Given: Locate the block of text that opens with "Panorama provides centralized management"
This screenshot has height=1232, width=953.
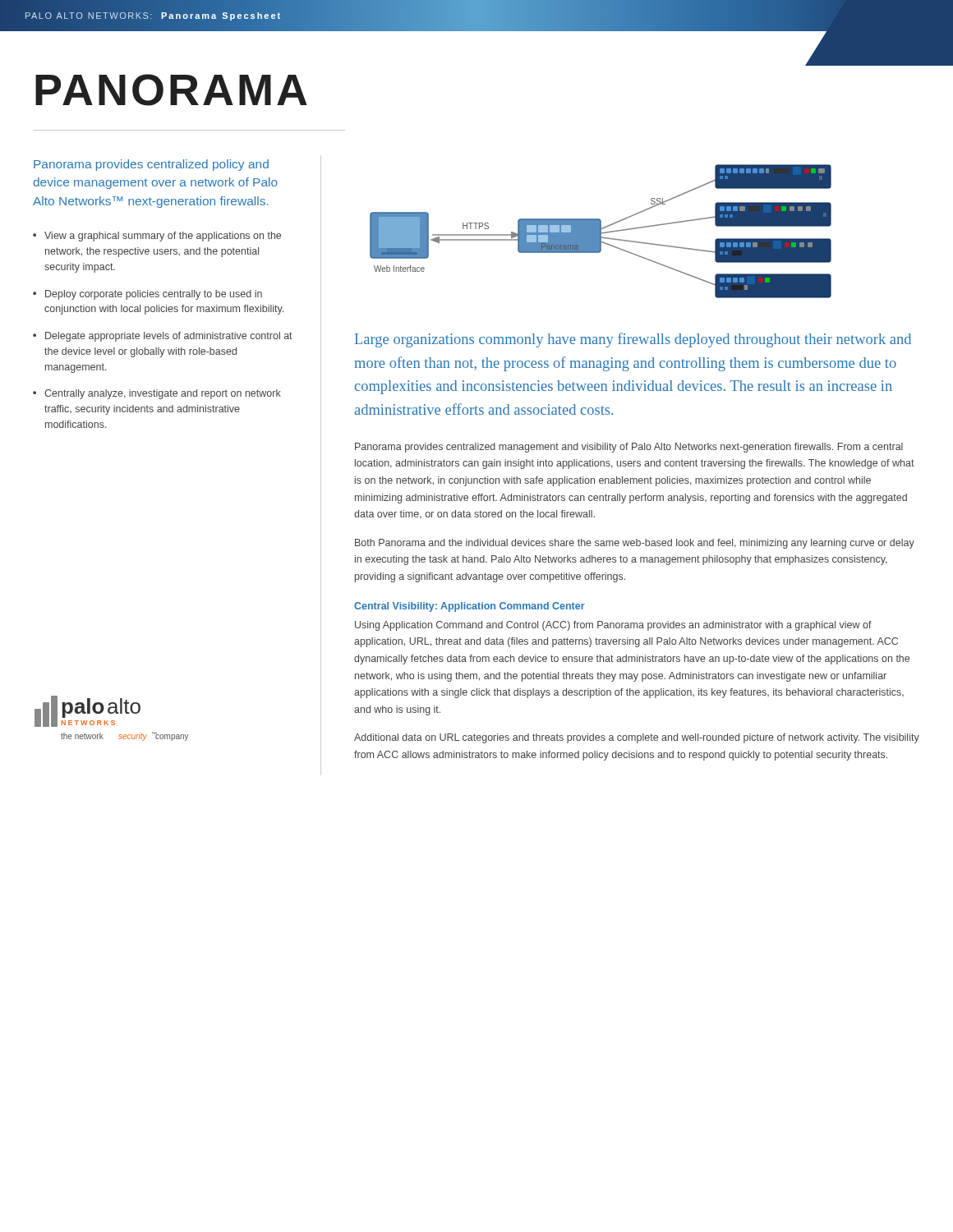Looking at the screenshot, I should [634, 480].
